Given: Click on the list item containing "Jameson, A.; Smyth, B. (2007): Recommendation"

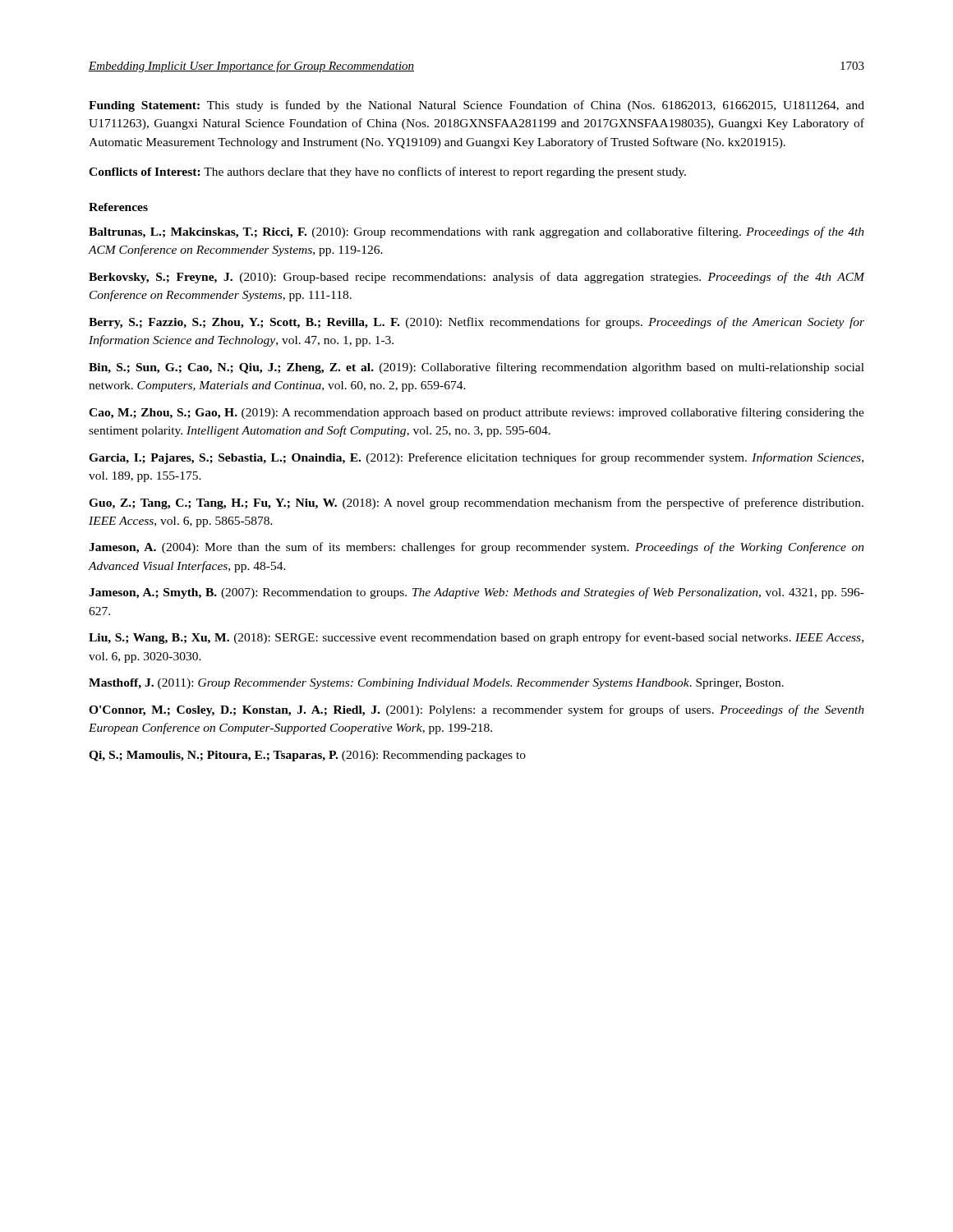Looking at the screenshot, I should click(x=476, y=601).
